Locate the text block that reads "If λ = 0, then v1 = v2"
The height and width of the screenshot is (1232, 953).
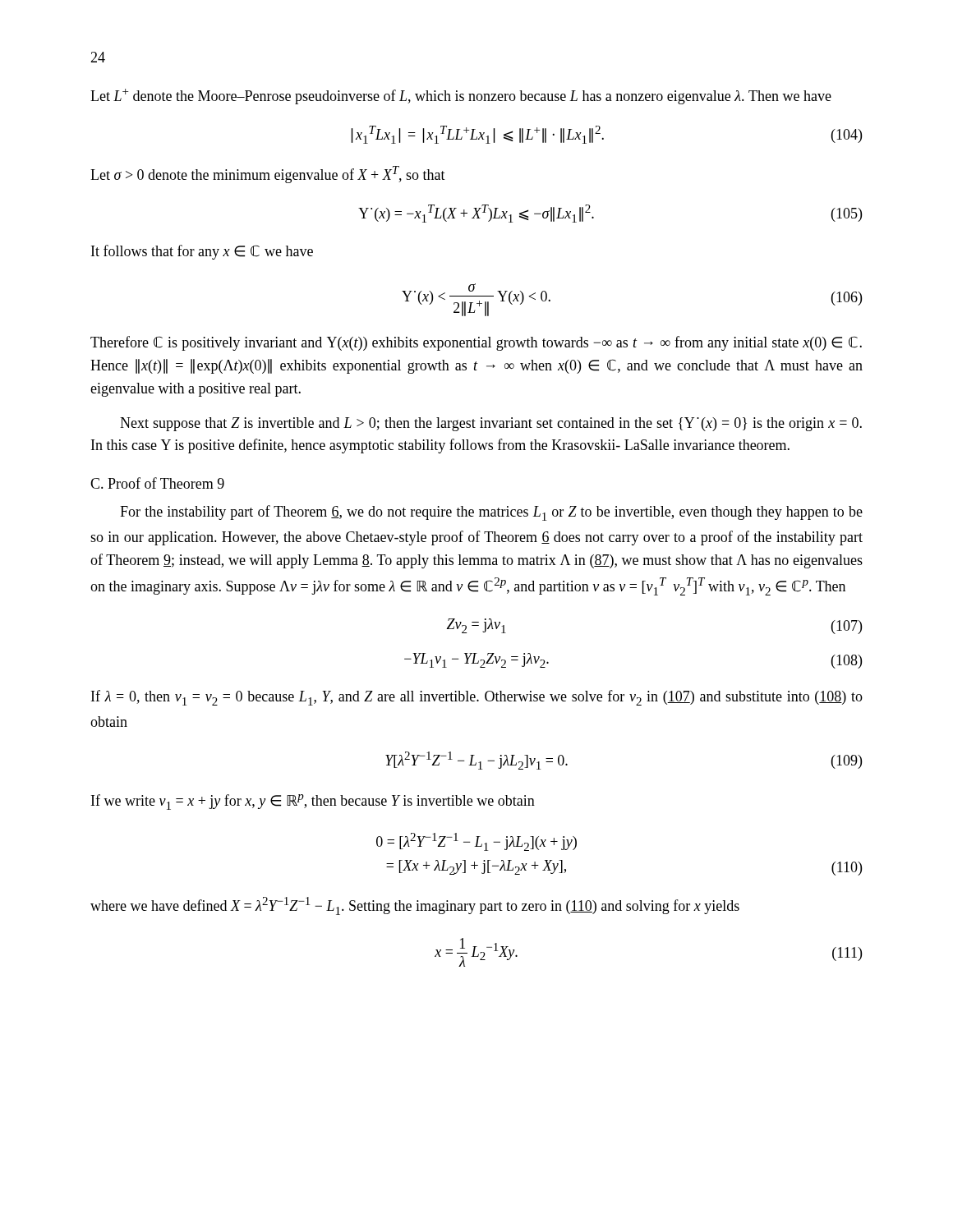[x=476, y=709]
